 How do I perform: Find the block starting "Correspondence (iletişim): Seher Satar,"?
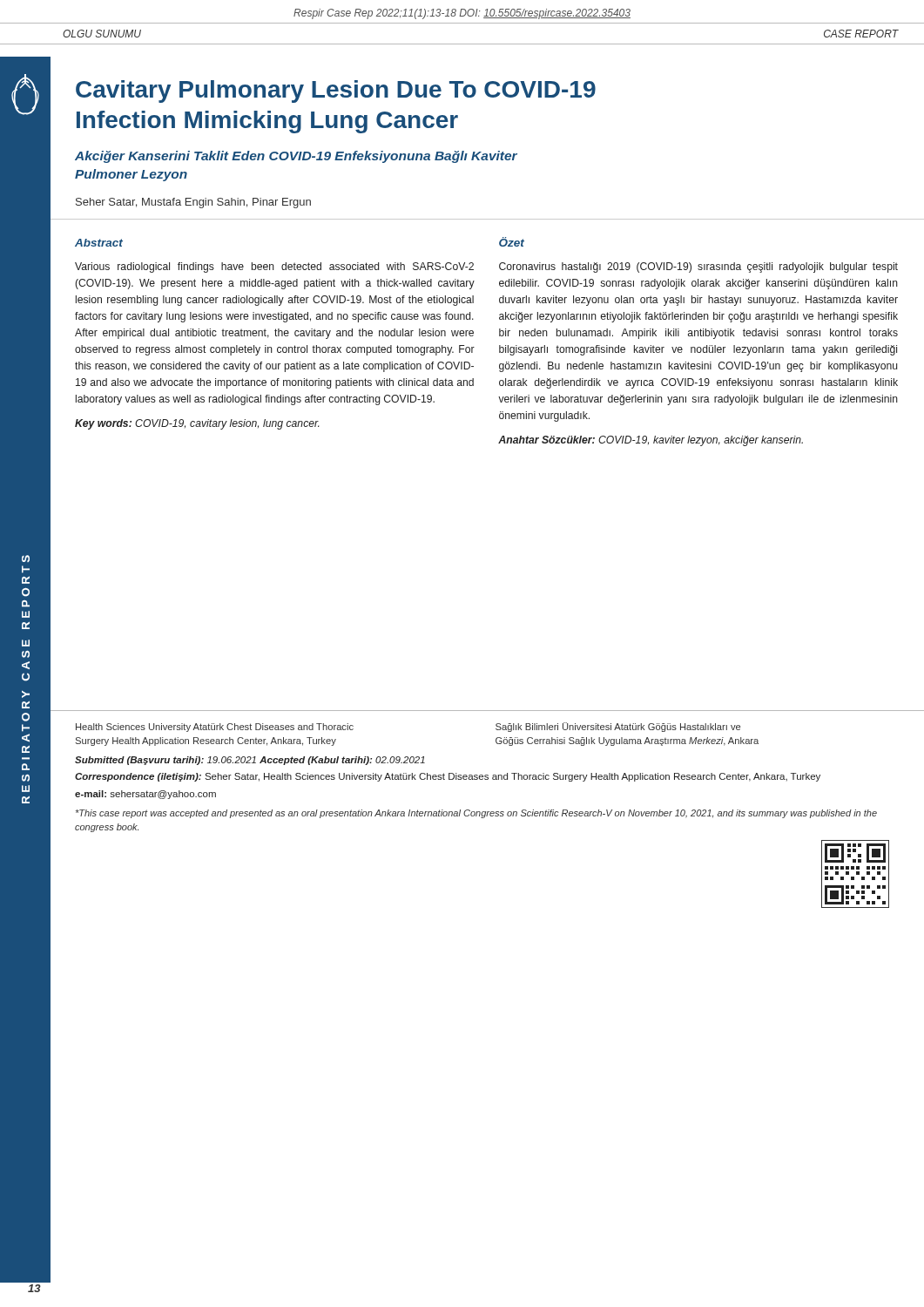point(448,776)
